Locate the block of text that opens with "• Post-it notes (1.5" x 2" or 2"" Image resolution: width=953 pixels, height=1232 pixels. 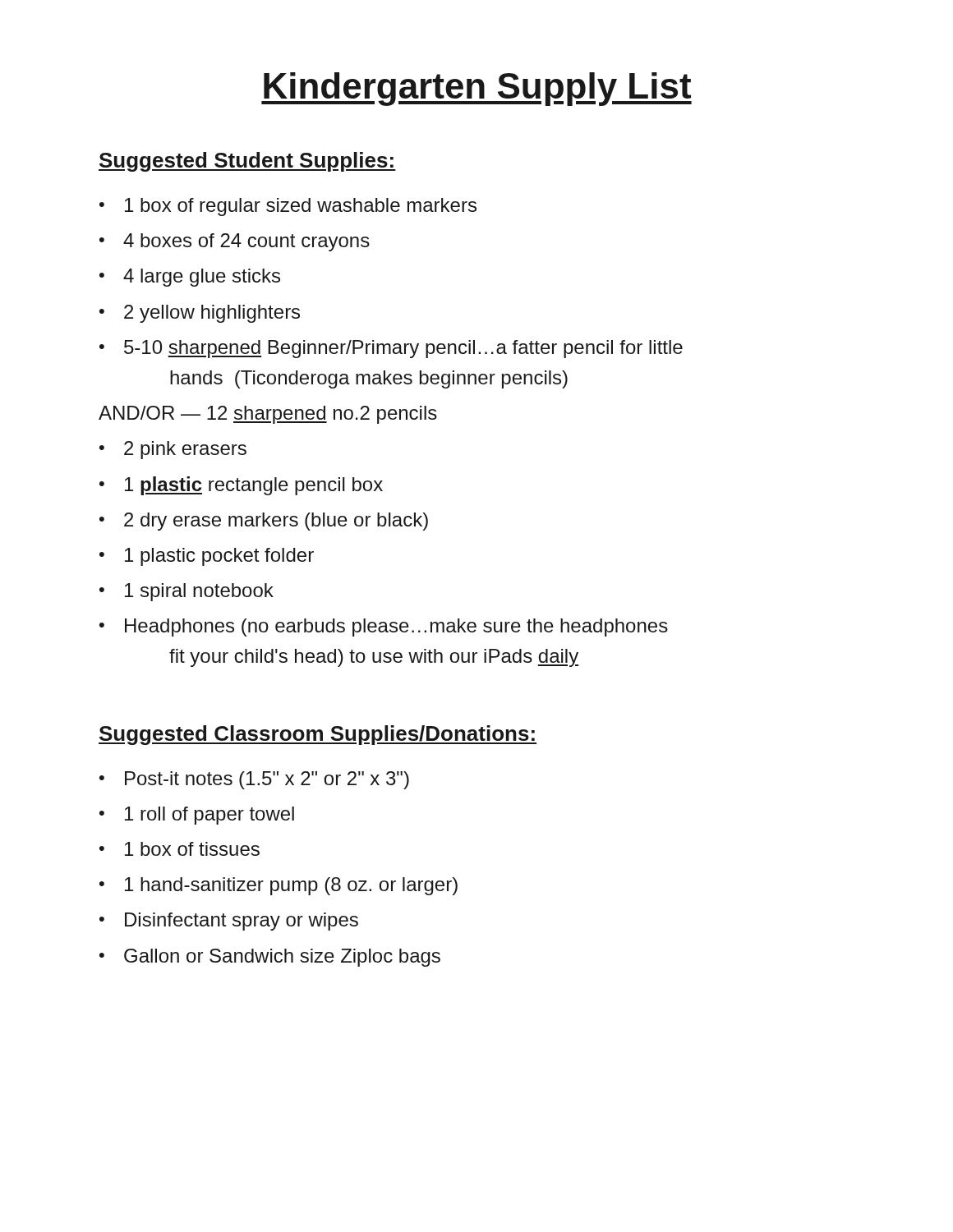254,780
